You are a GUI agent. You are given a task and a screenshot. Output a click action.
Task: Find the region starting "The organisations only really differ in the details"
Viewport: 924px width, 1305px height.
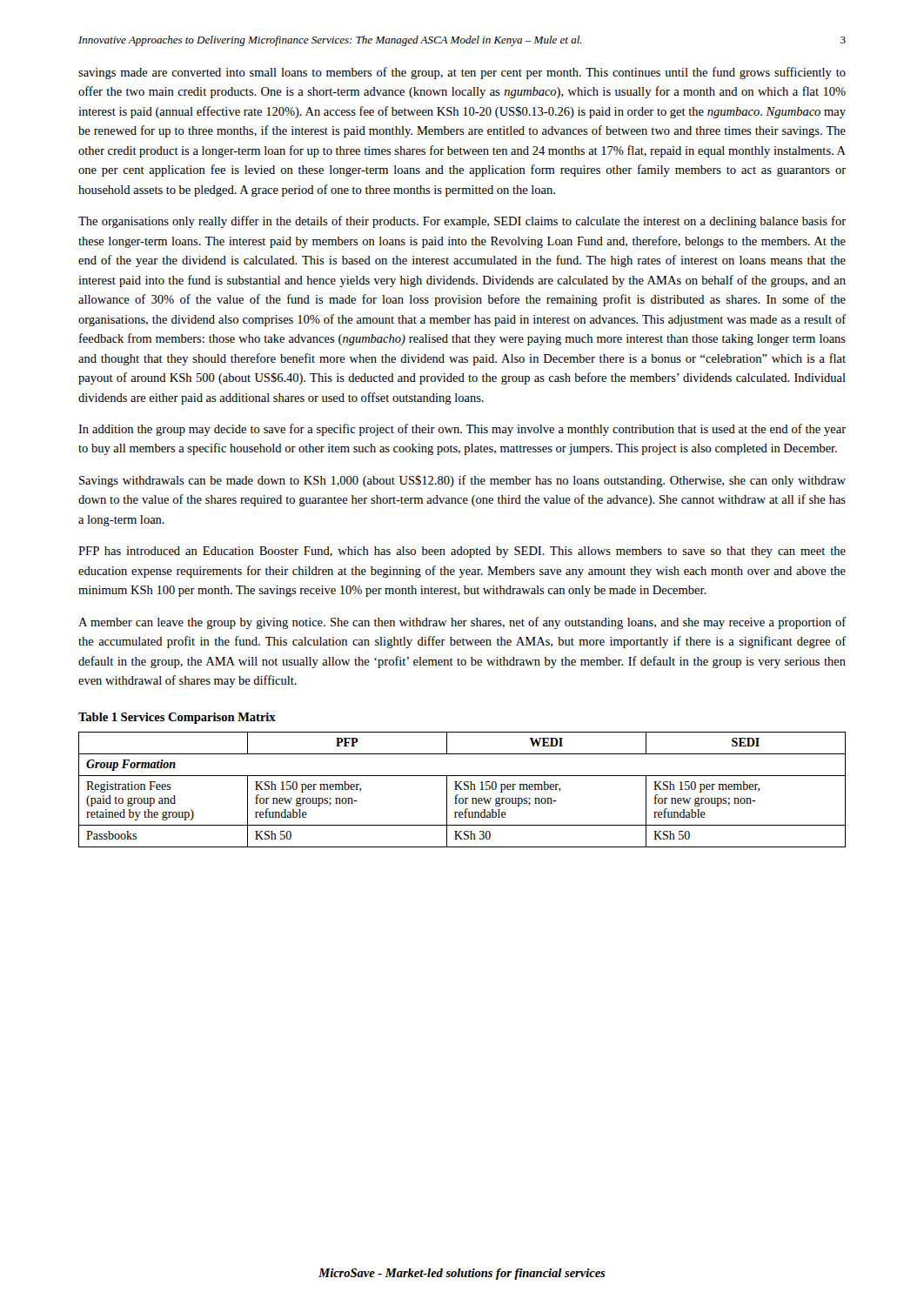[x=462, y=309]
